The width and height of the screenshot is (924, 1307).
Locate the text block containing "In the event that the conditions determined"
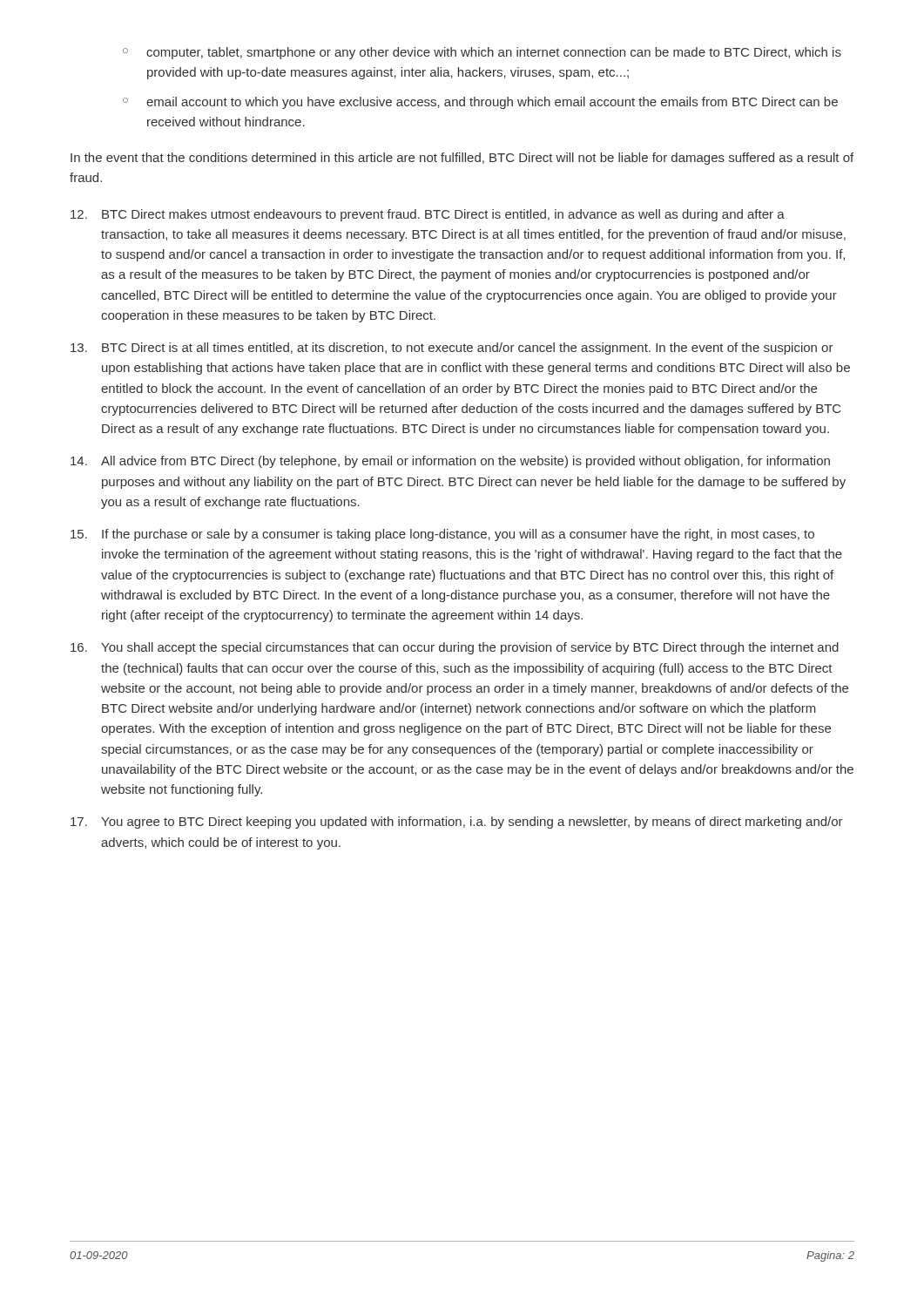[x=462, y=167]
